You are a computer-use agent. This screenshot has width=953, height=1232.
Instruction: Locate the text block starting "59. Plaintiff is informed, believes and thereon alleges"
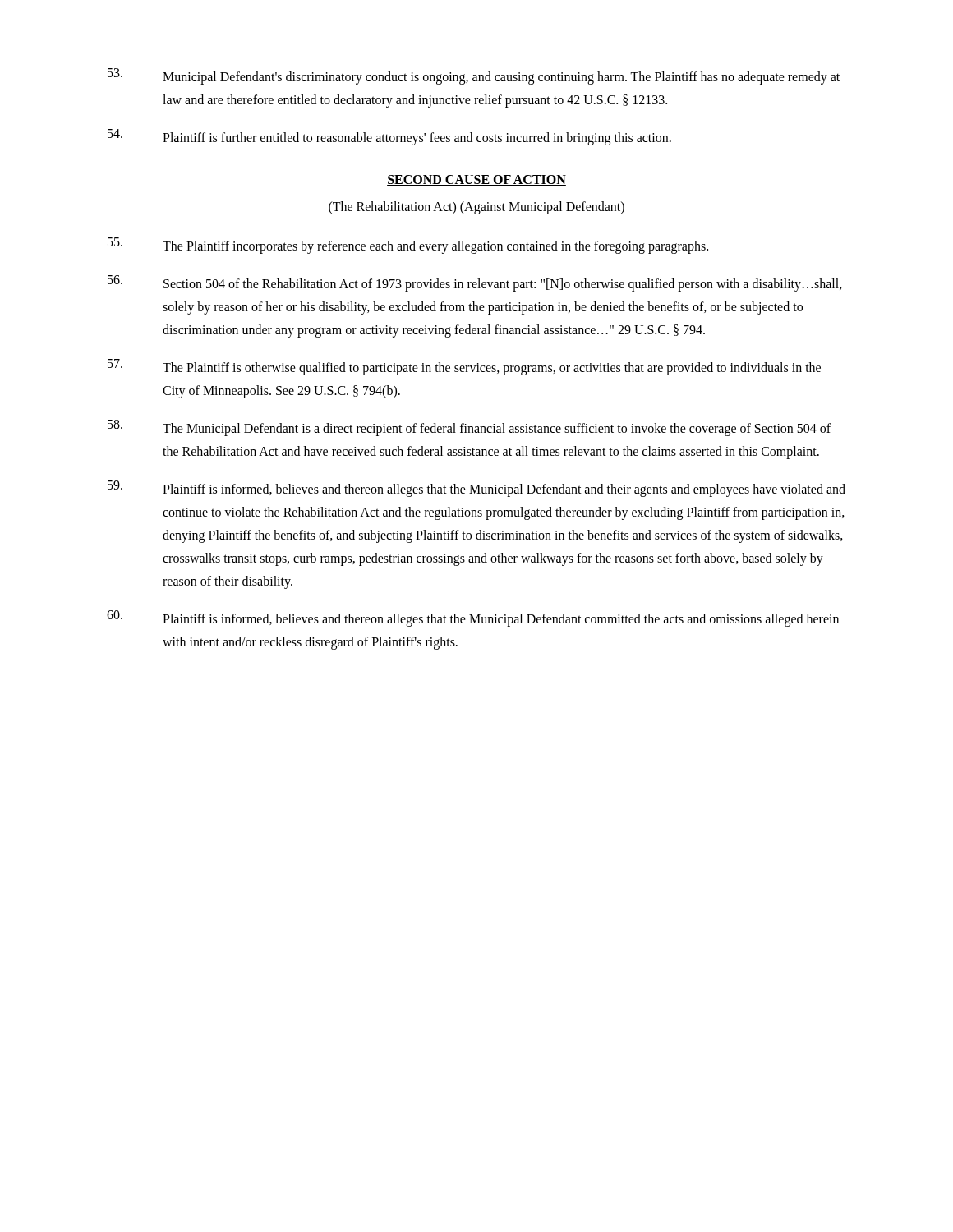point(476,535)
